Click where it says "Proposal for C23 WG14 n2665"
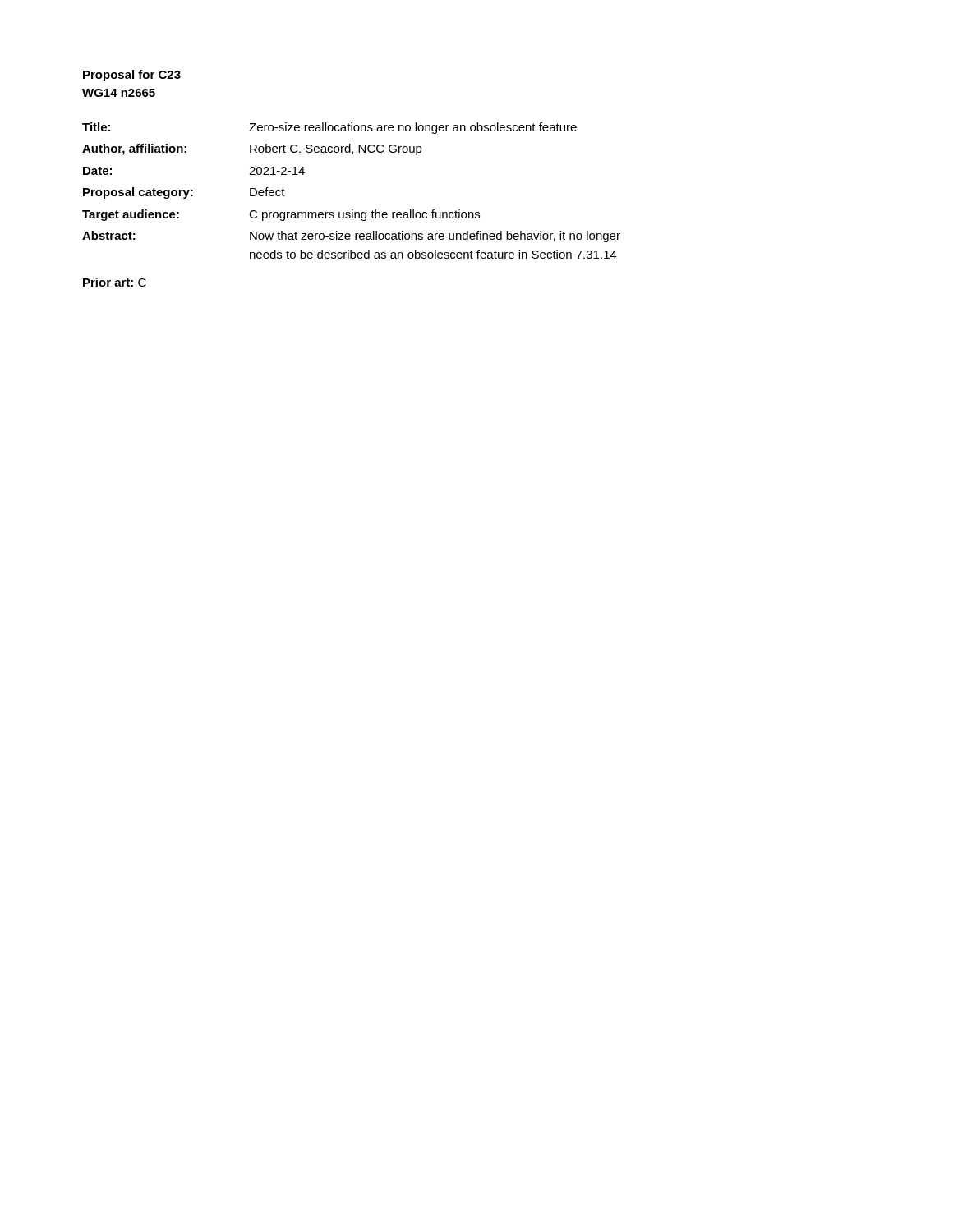This screenshot has height=1232, width=953. click(x=131, y=84)
